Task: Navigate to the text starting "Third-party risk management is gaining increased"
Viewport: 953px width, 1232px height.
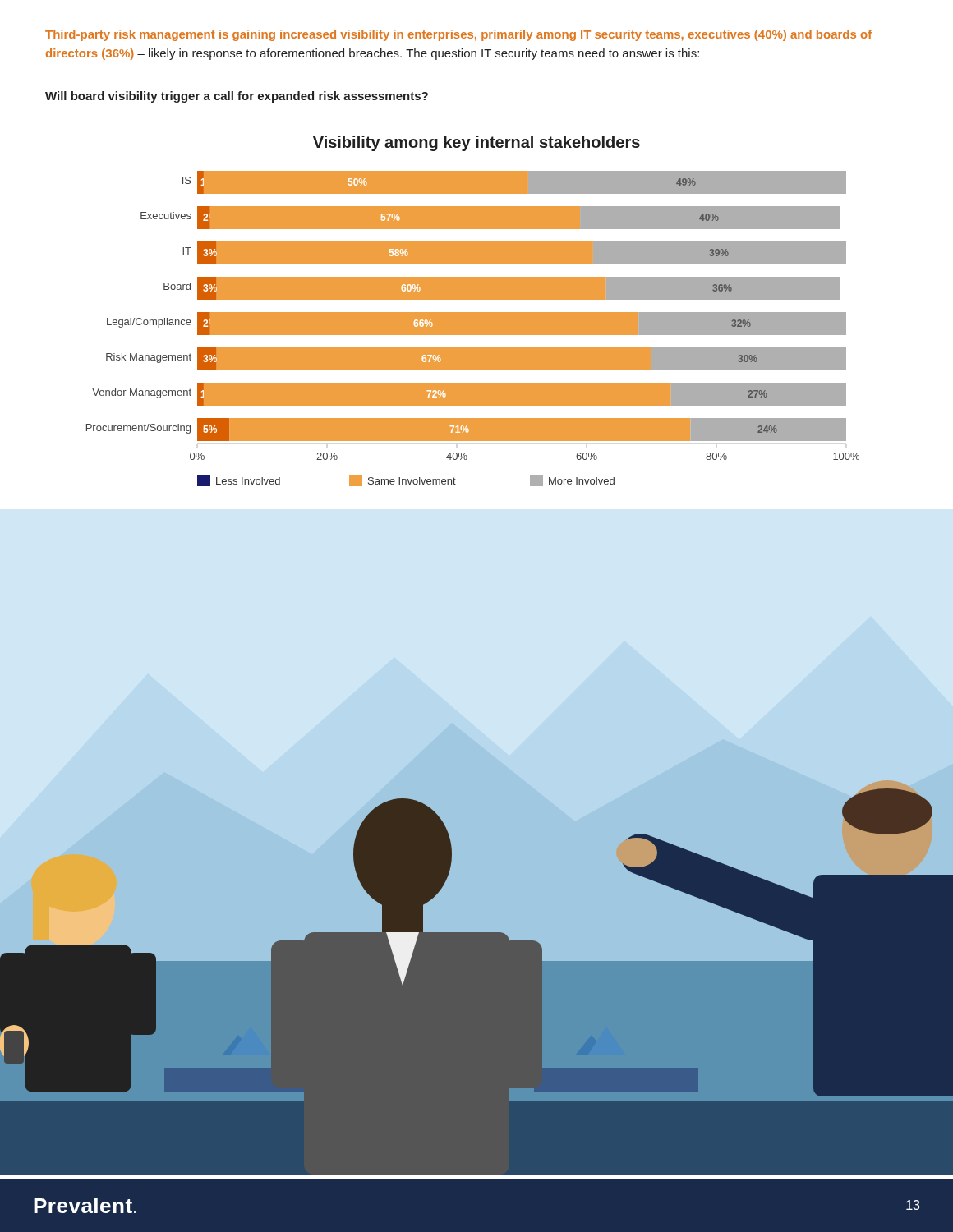Action: pyautogui.click(x=458, y=44)
